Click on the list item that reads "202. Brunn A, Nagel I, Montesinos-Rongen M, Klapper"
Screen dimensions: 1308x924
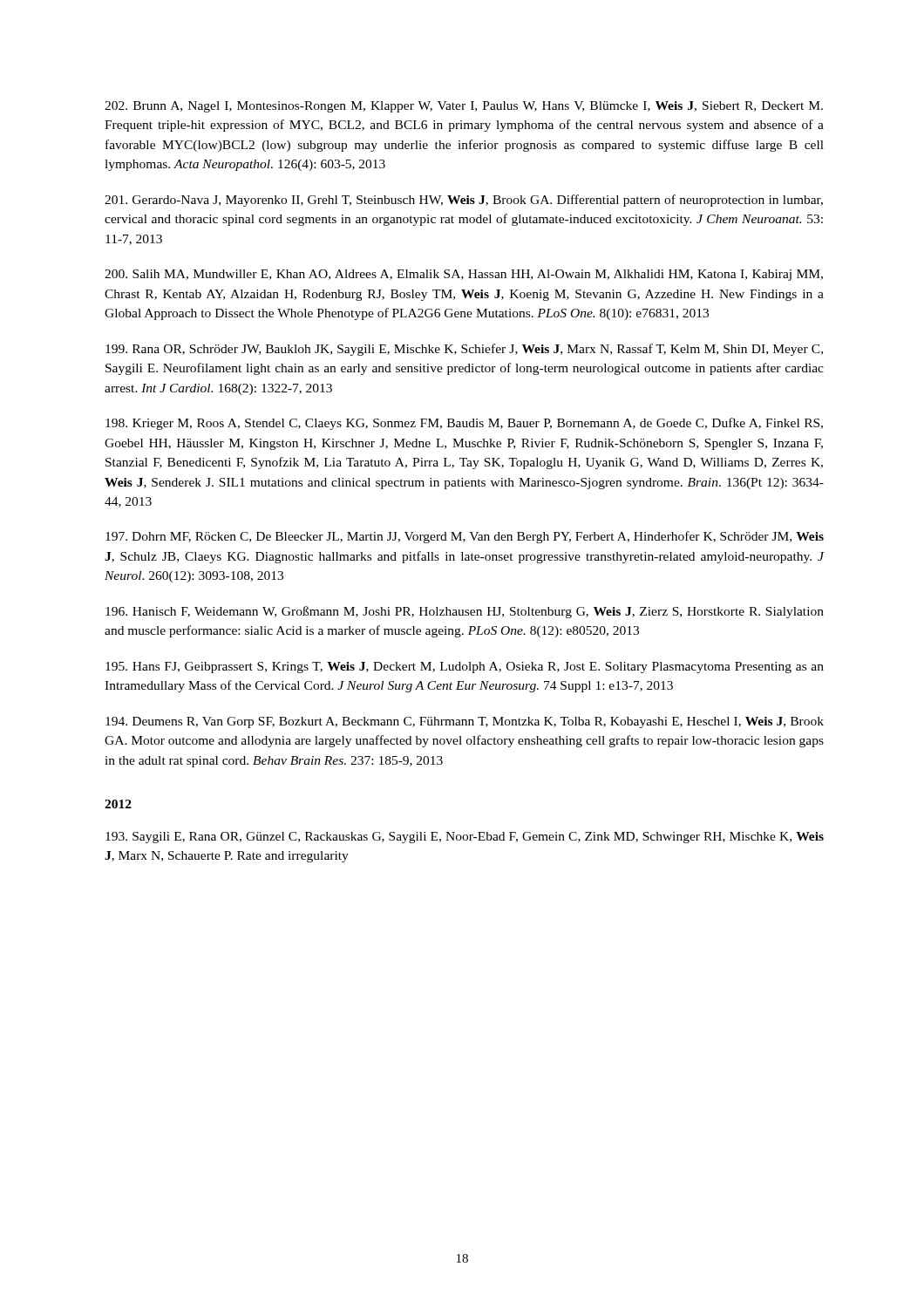(464, 134)
